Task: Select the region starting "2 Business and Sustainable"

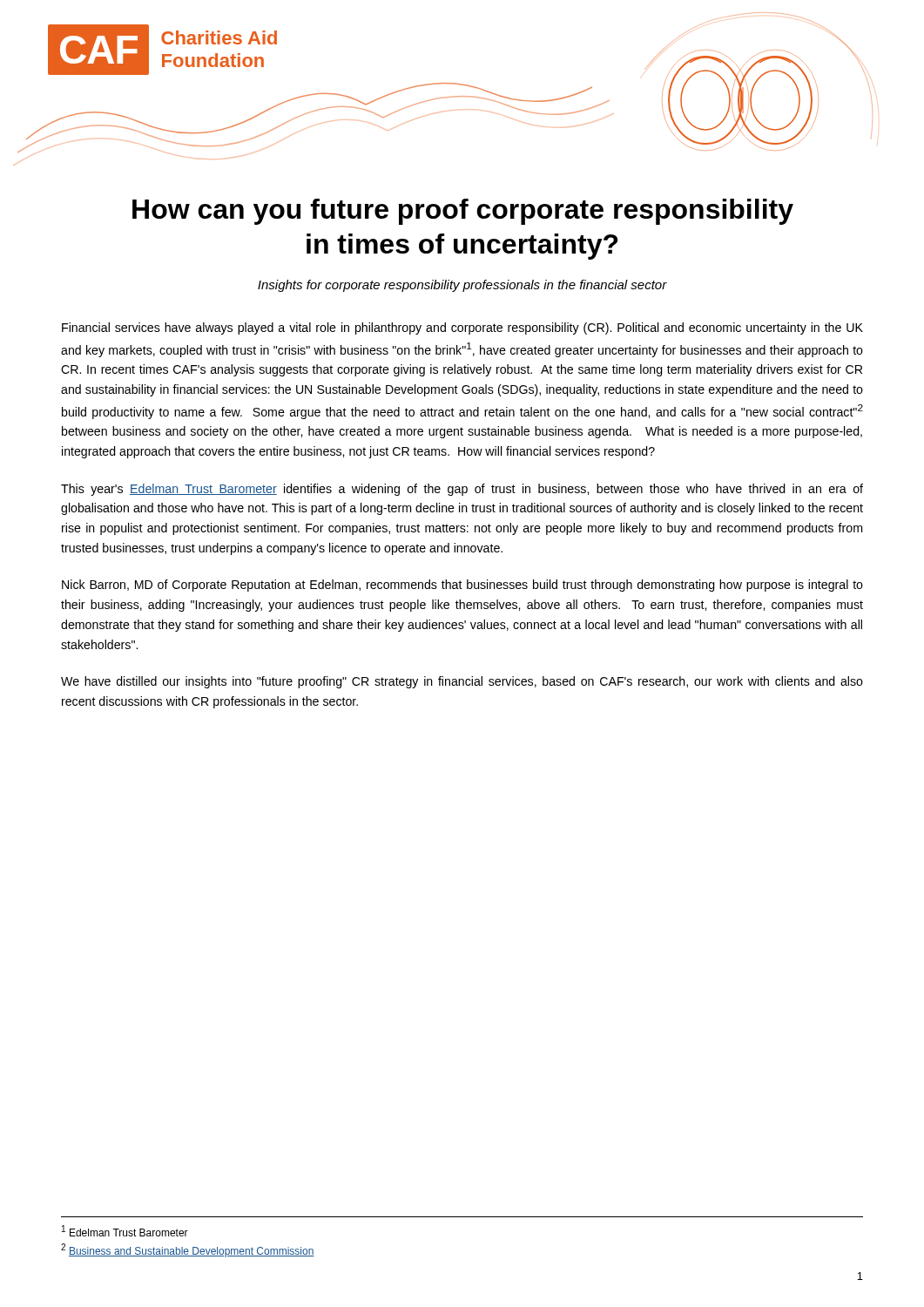Action: (x=187, y=1250)
